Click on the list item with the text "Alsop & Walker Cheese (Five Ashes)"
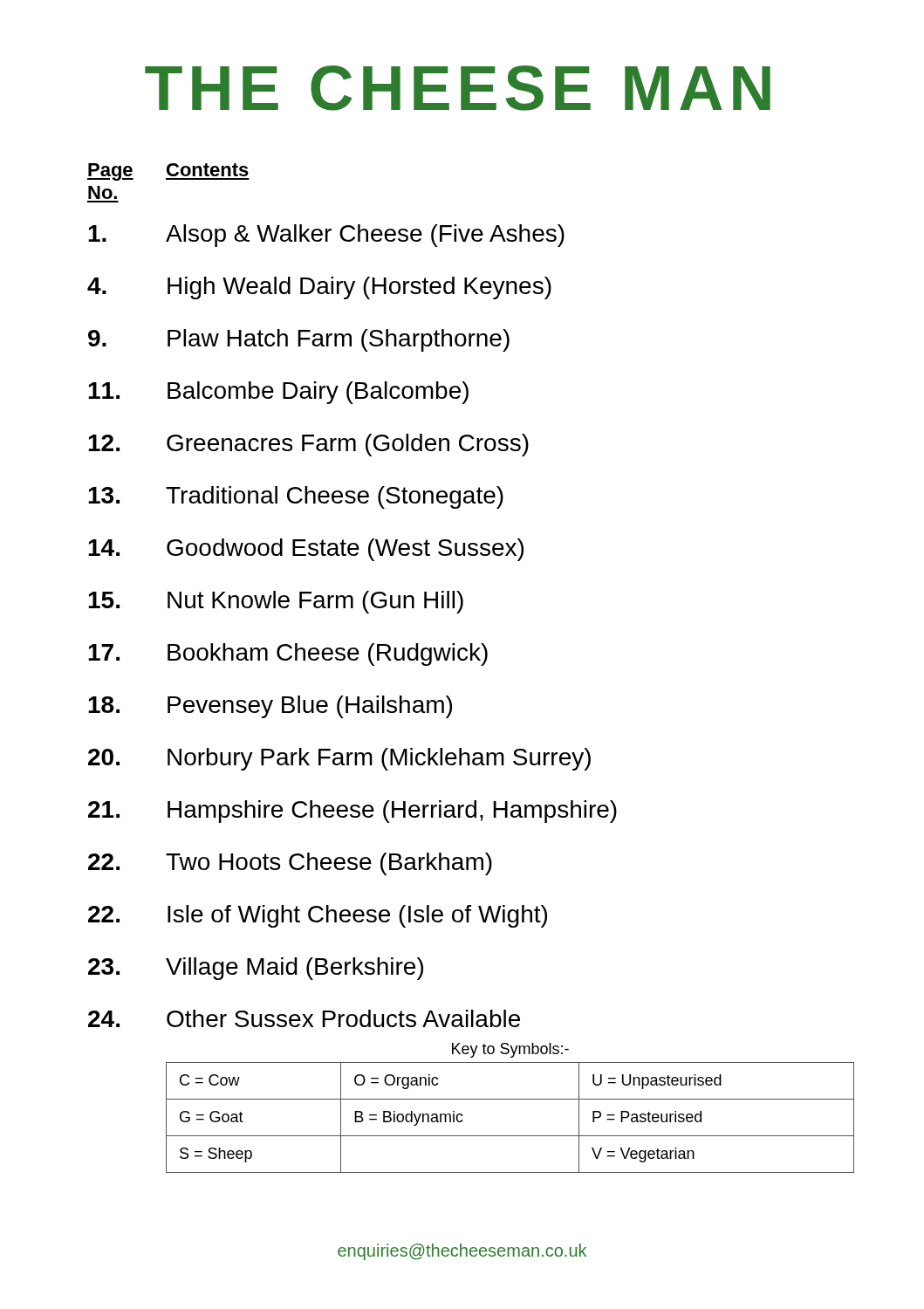Image resolution: width=924 pixels, height=1309 pixels. tap(471, 234)
